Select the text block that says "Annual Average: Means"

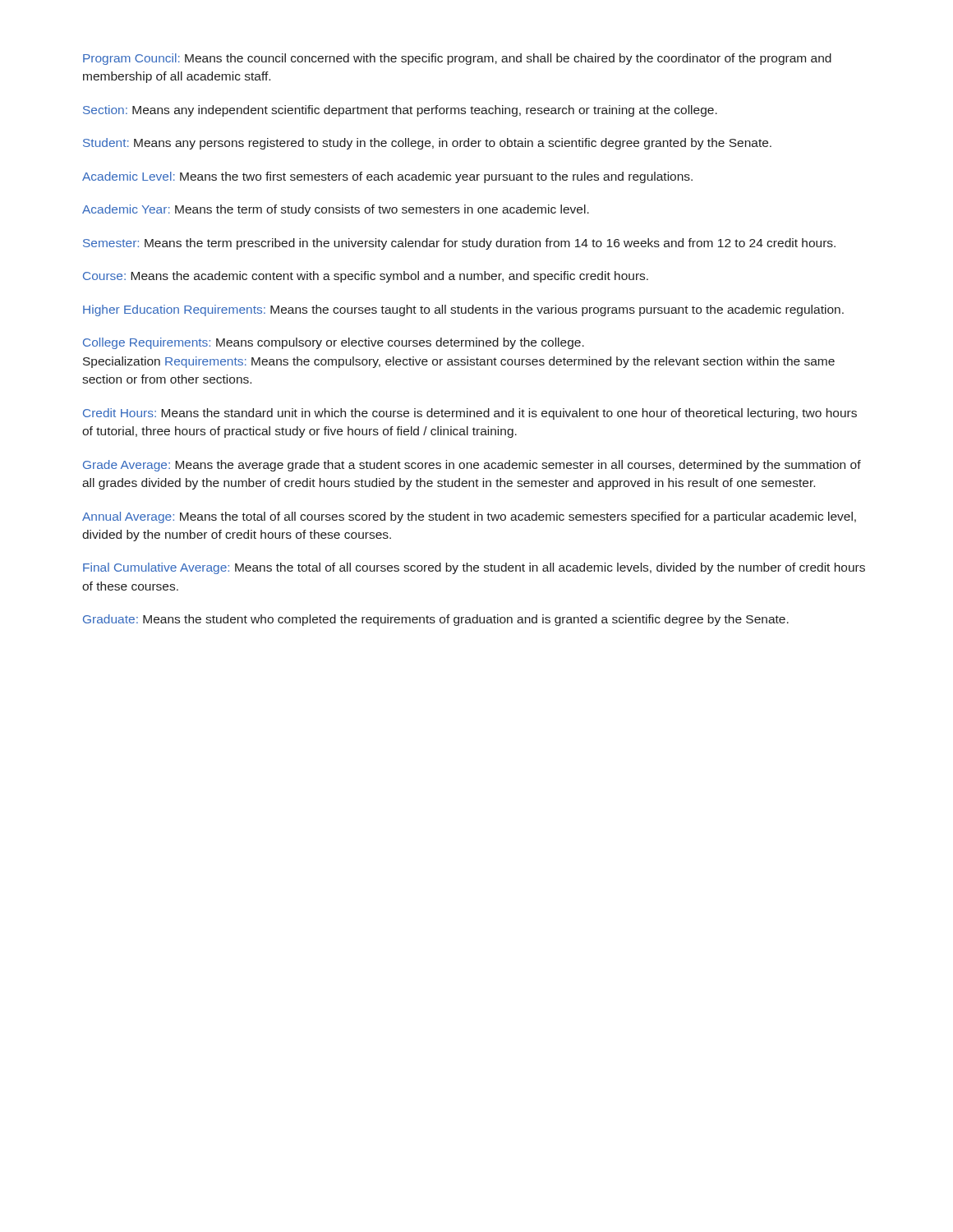pyautogui.click(x=470, y=525)
